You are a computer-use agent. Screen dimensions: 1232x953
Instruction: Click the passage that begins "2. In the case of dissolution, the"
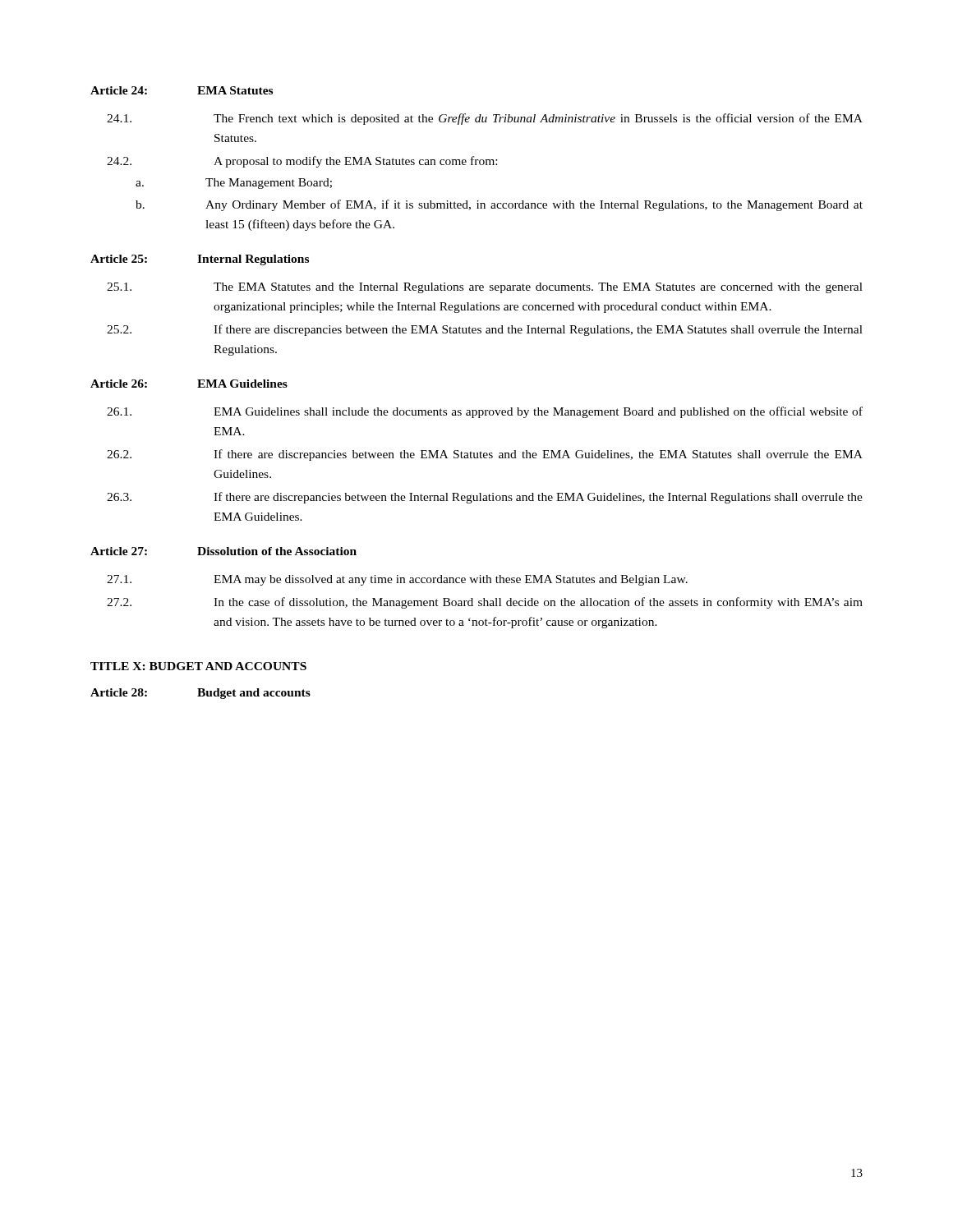[x=476, y=612]
